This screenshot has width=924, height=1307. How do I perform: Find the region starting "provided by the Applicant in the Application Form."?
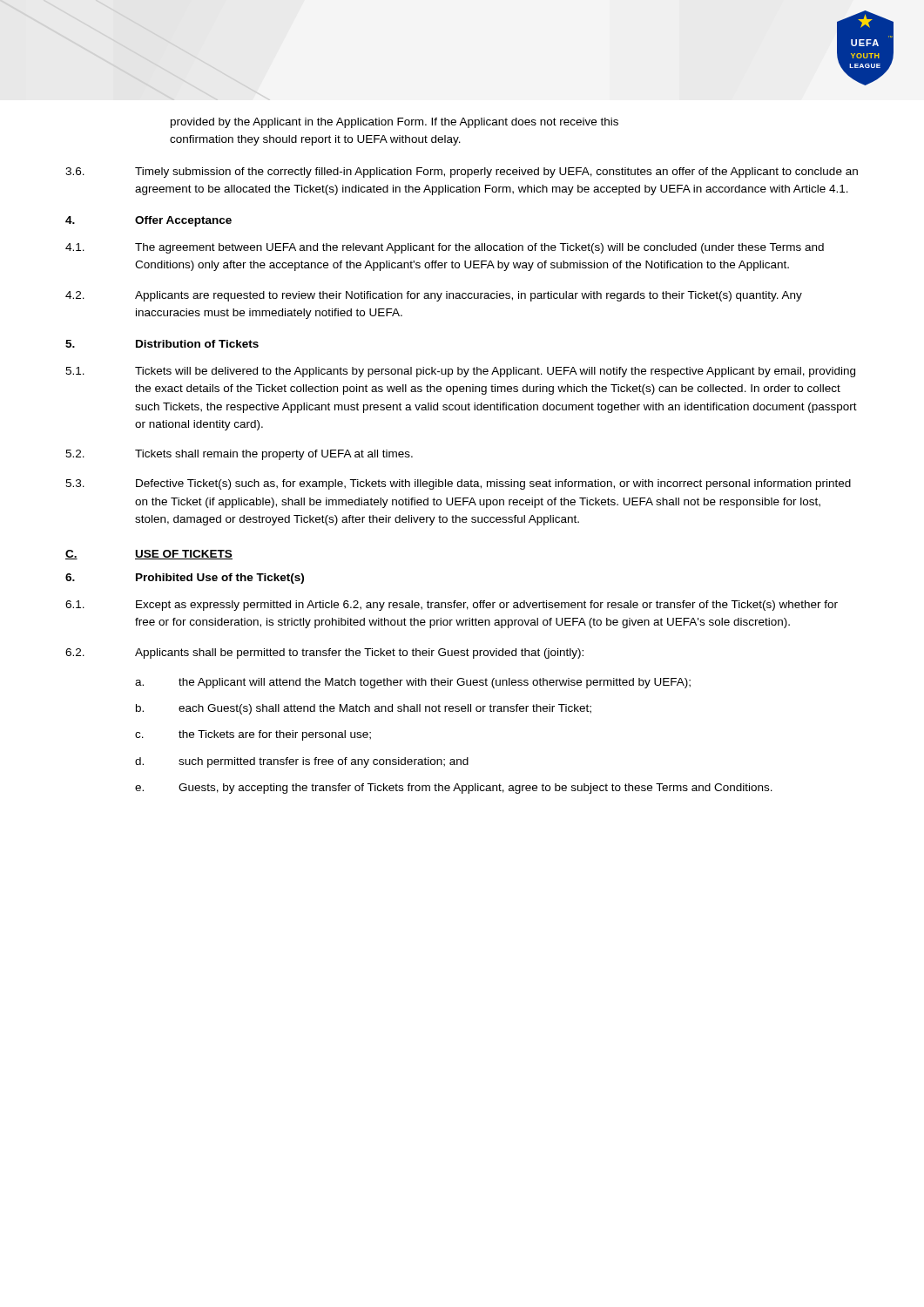(x=394, y=130)
